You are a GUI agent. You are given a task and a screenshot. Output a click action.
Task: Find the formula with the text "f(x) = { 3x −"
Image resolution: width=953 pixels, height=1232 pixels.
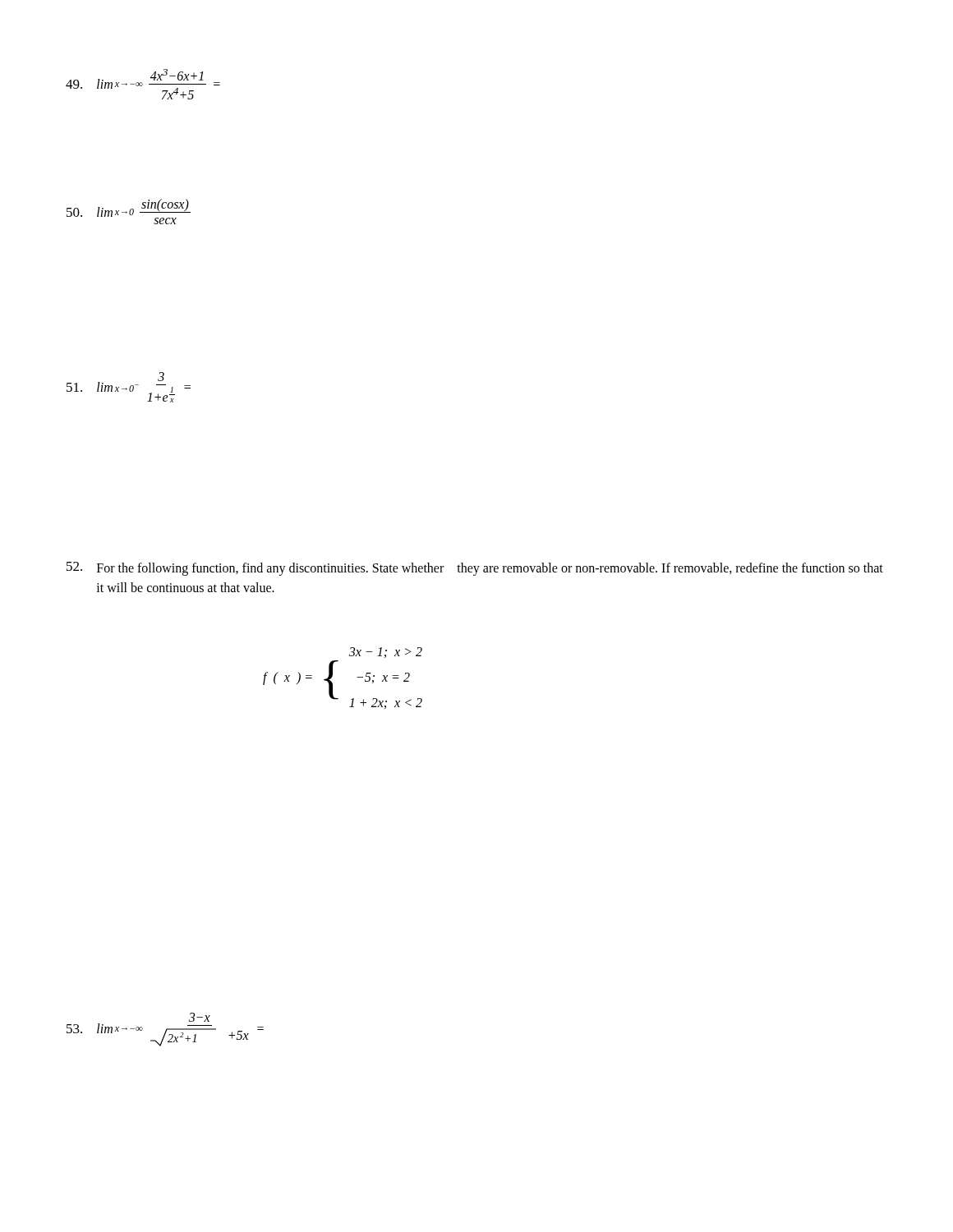[x=343, y=677]
